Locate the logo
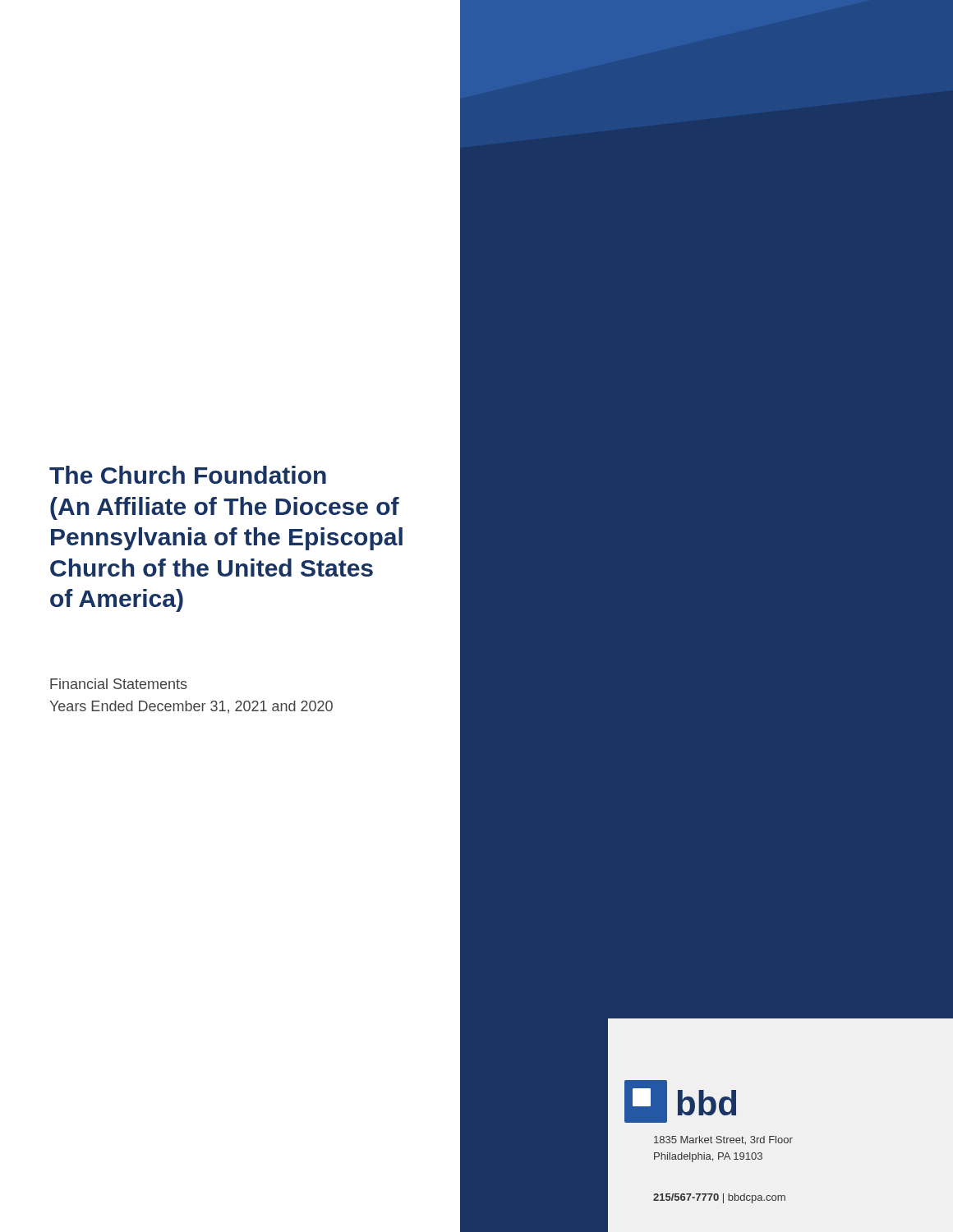The image size is (953, 1232). 715,1105
